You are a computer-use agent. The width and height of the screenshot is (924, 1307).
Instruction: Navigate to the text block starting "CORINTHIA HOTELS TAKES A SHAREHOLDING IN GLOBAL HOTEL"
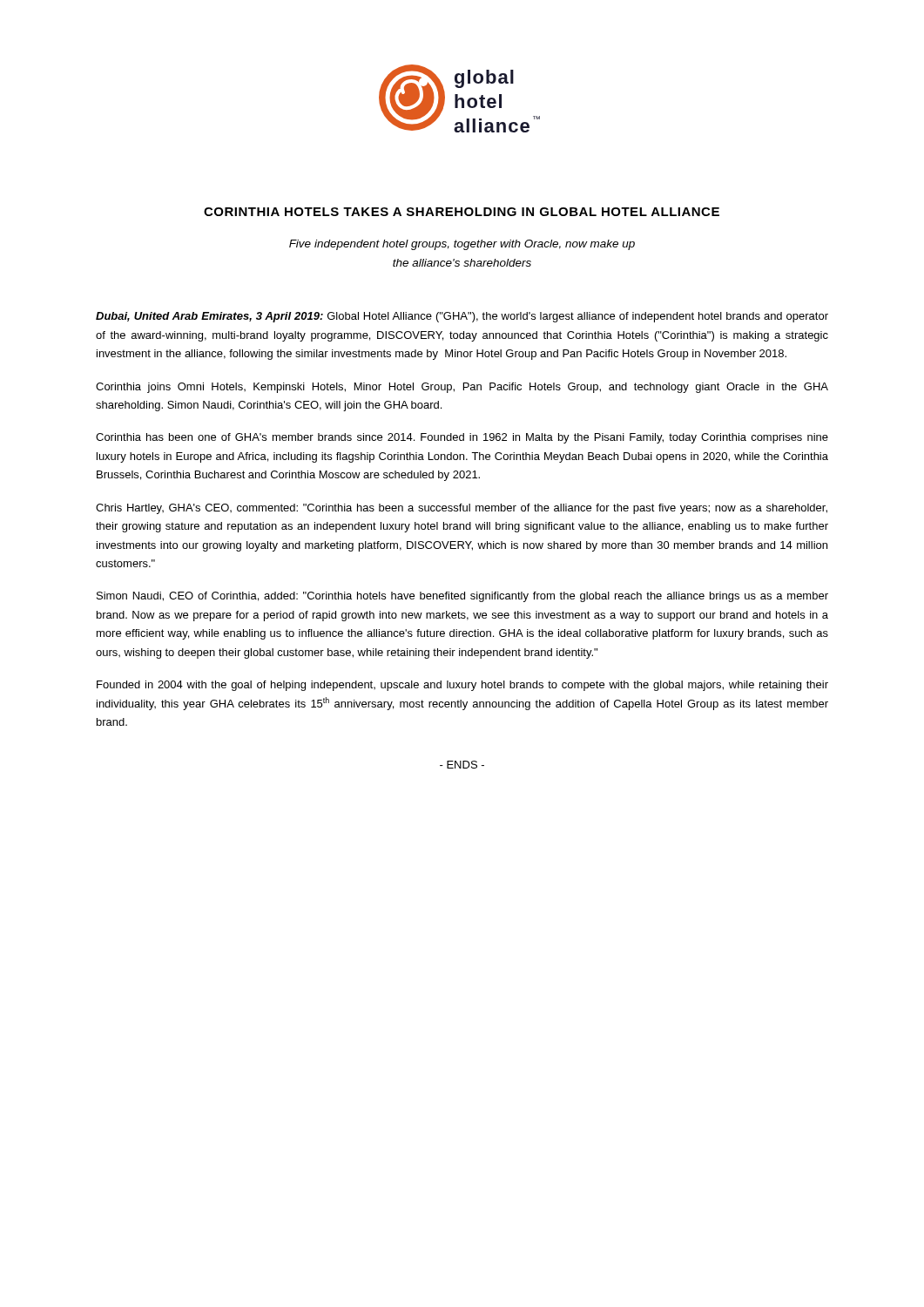pos(462,211)
